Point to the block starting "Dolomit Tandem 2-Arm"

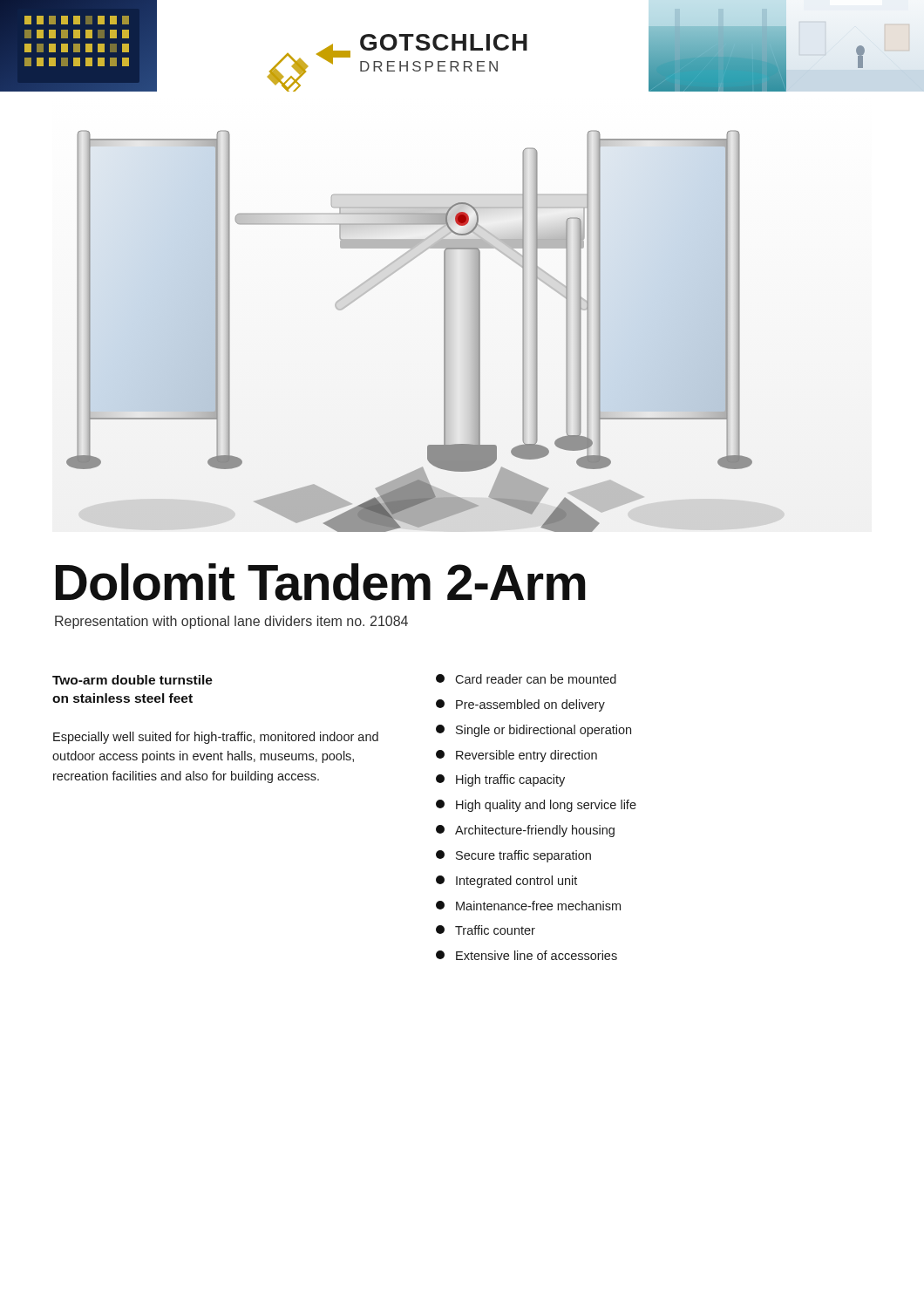(320, 583)
